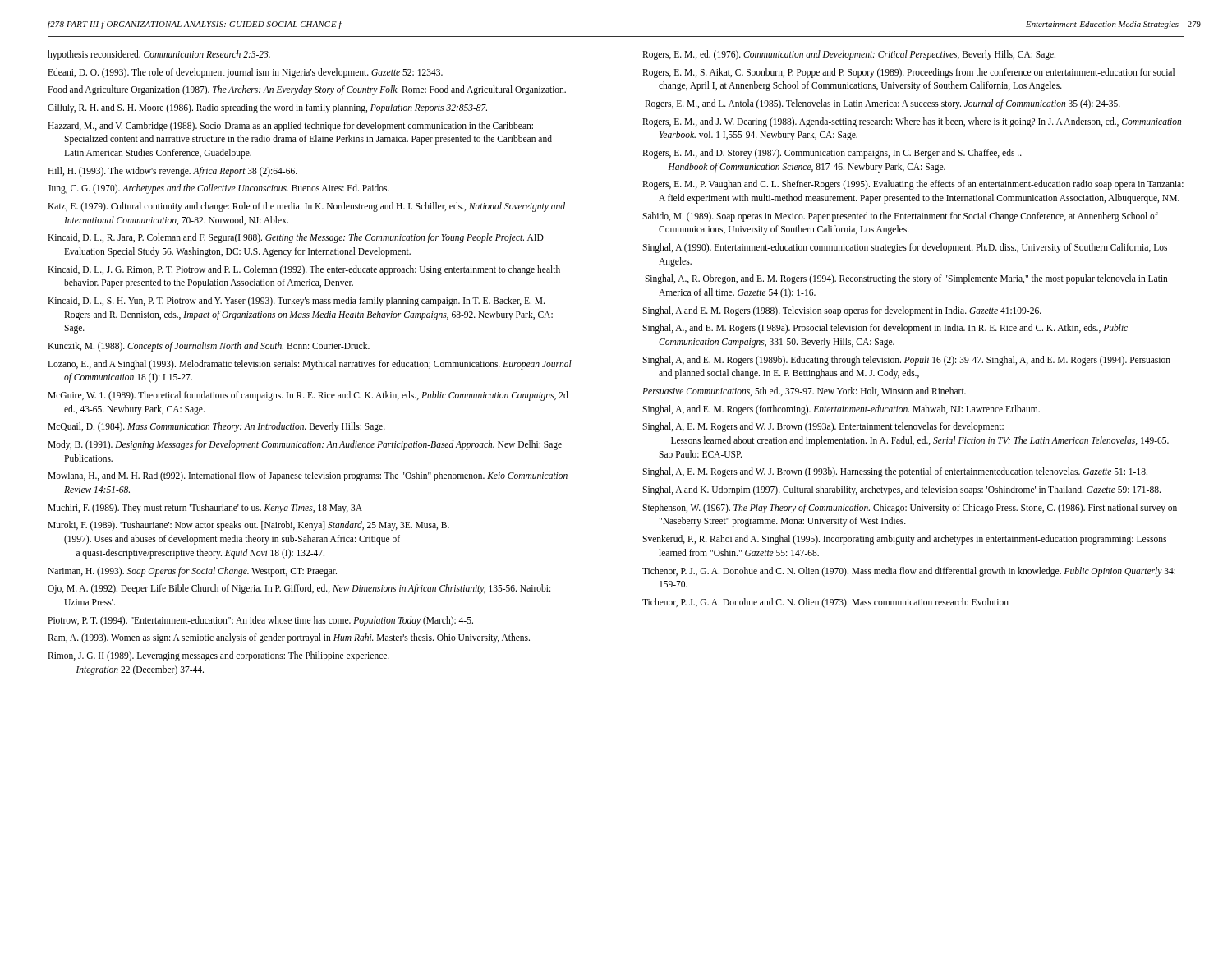This screenshot has width=1232, height=953.
Task: Where is the passage that starts "Singhal, A, and E. M. Rogers (forthcoming). Entertainment-education."?
Action: (841, 409)
